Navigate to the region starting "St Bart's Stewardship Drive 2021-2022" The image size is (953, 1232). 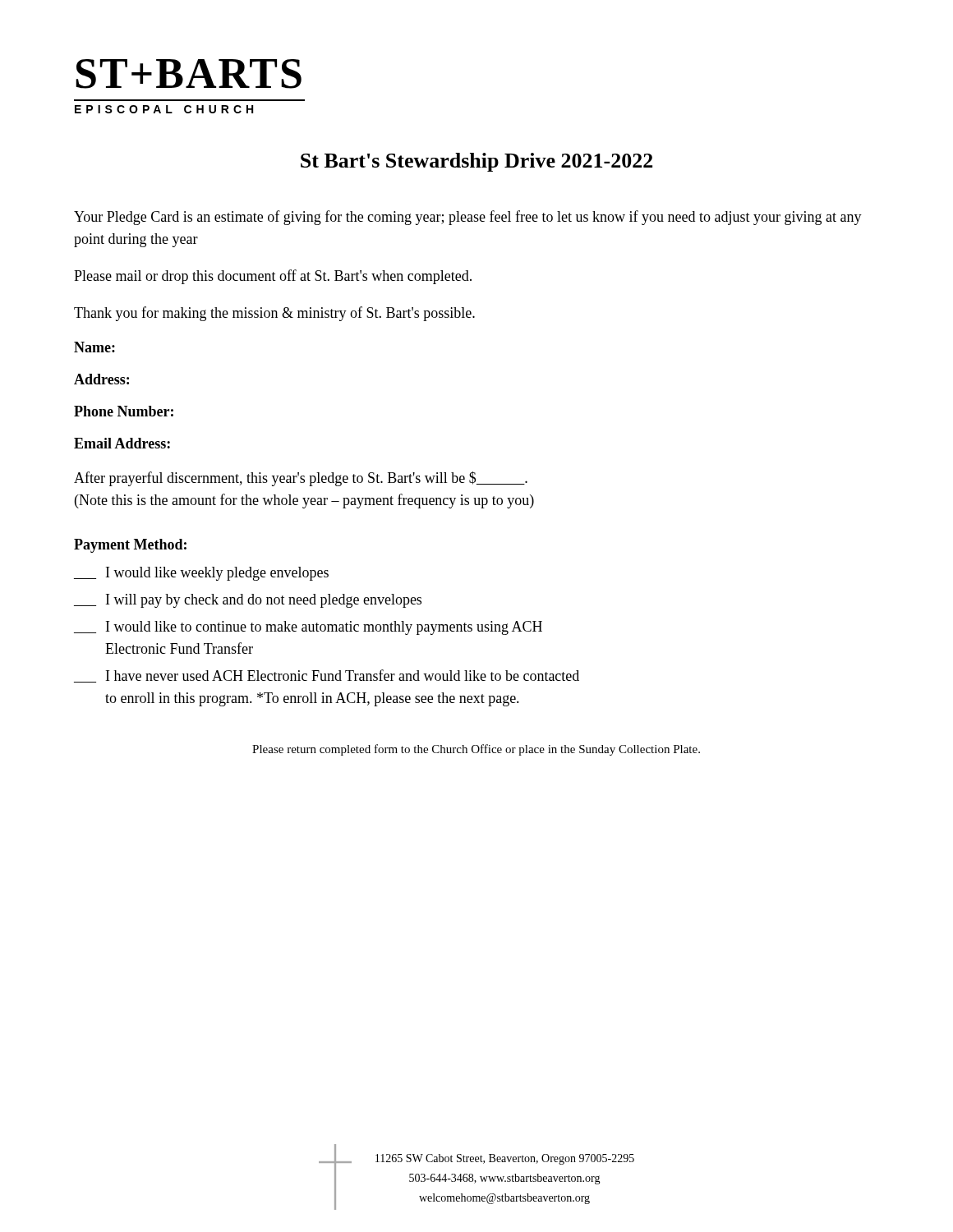pos(476,161)
